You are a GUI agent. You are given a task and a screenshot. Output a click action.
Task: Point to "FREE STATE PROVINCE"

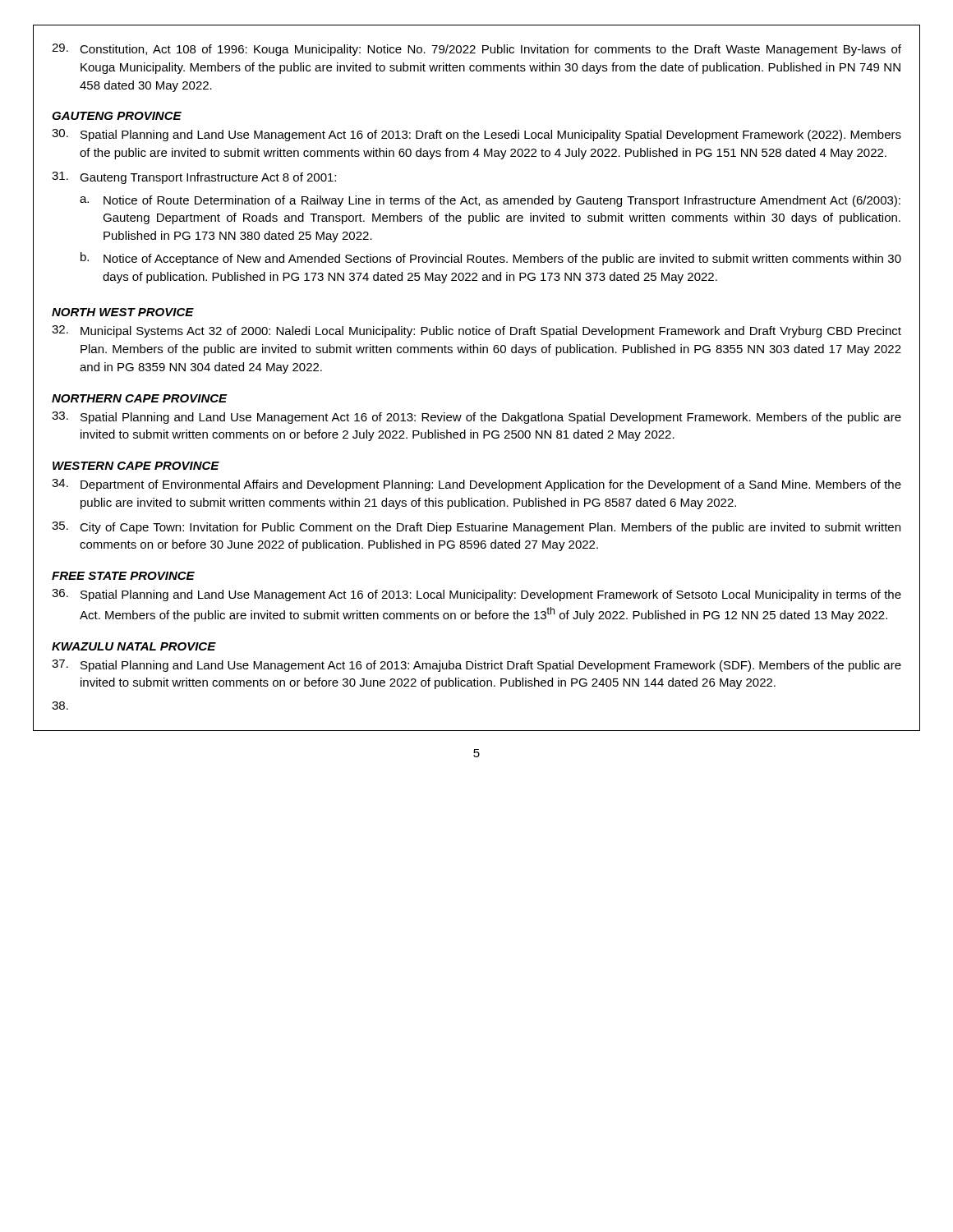[x=123, y=575]
